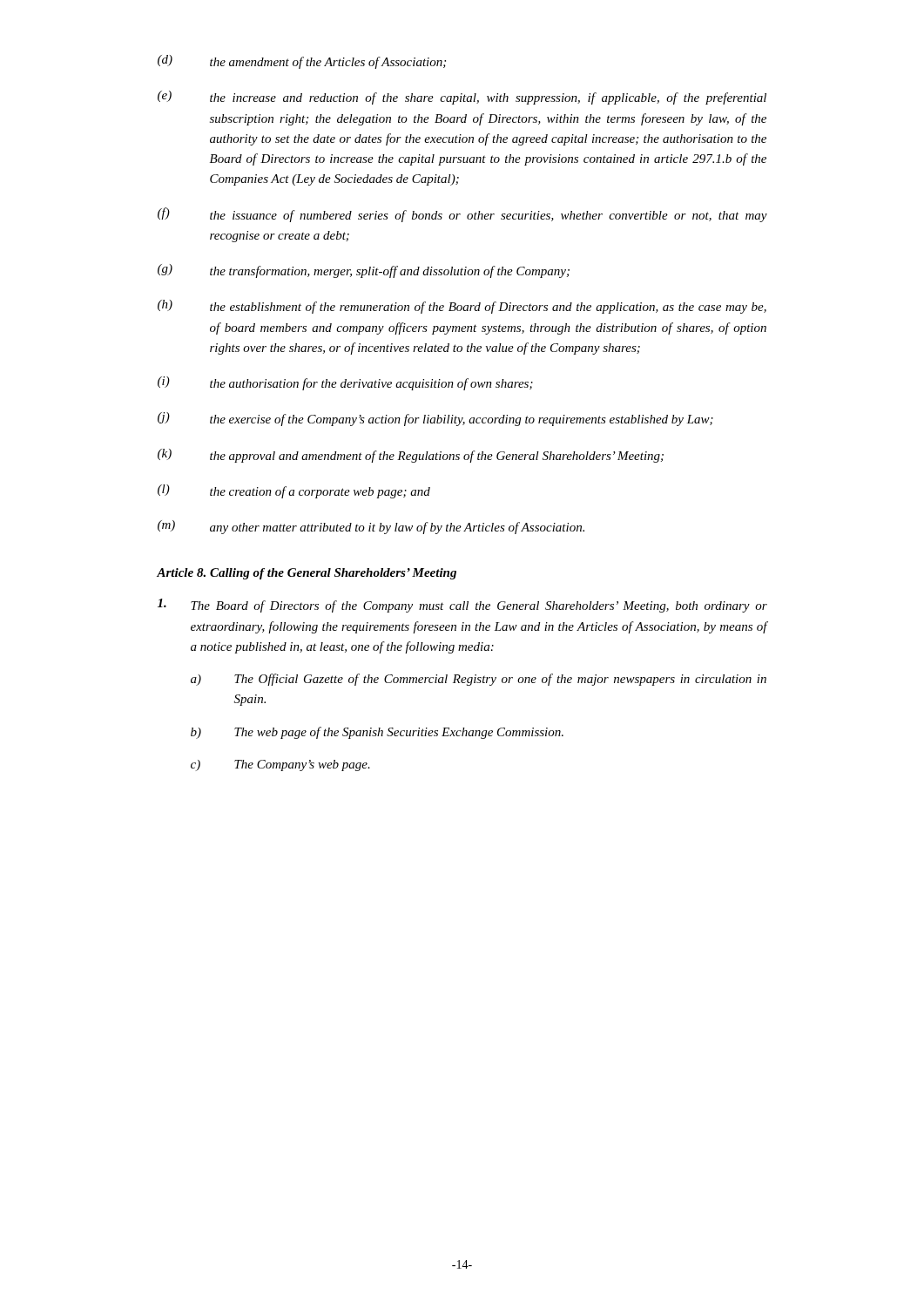Where is the passage that starts "(k) the approval and amendment of"?
The image size is (924, 1307).
click(462, 456)
